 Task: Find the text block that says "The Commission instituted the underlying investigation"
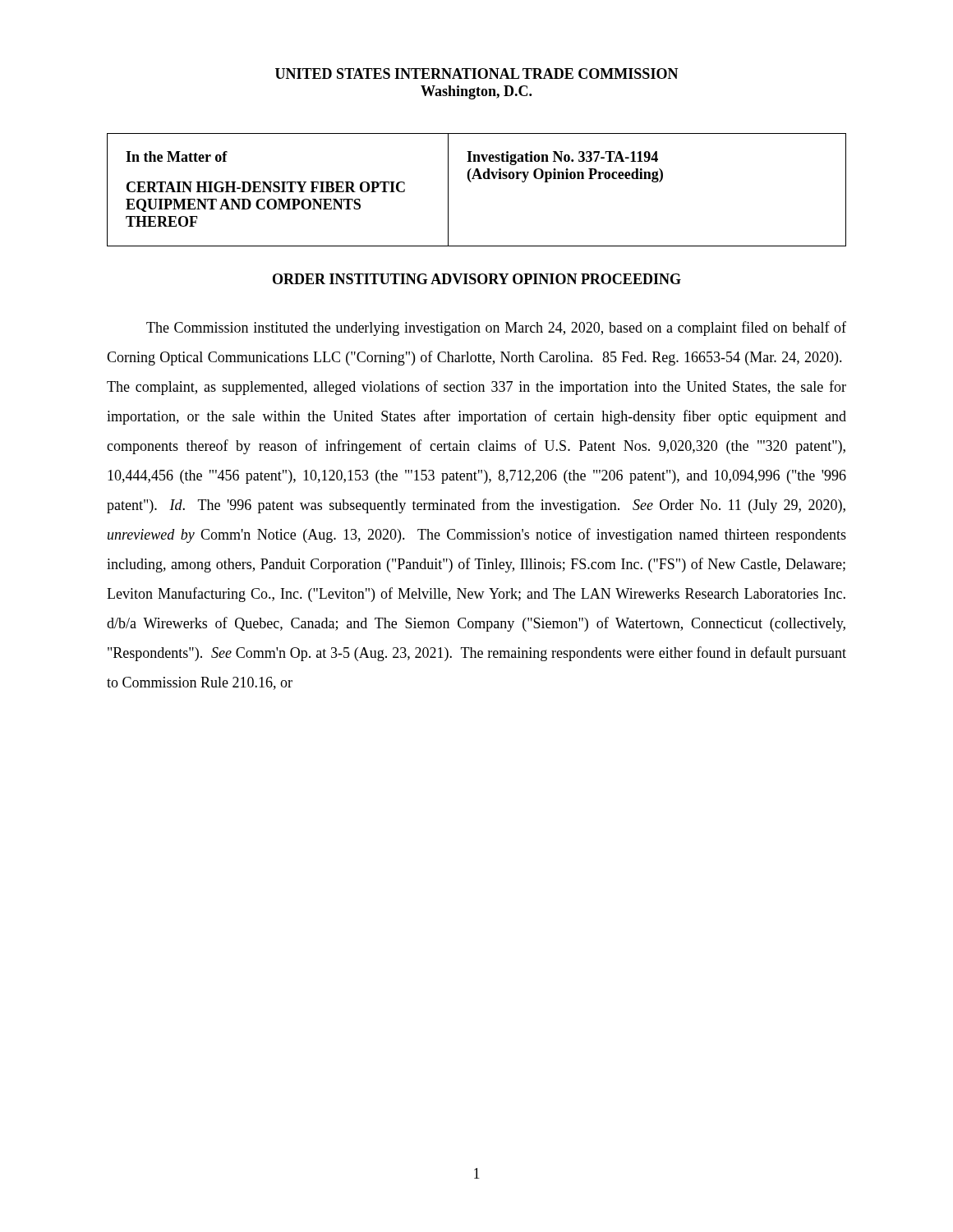476,505
